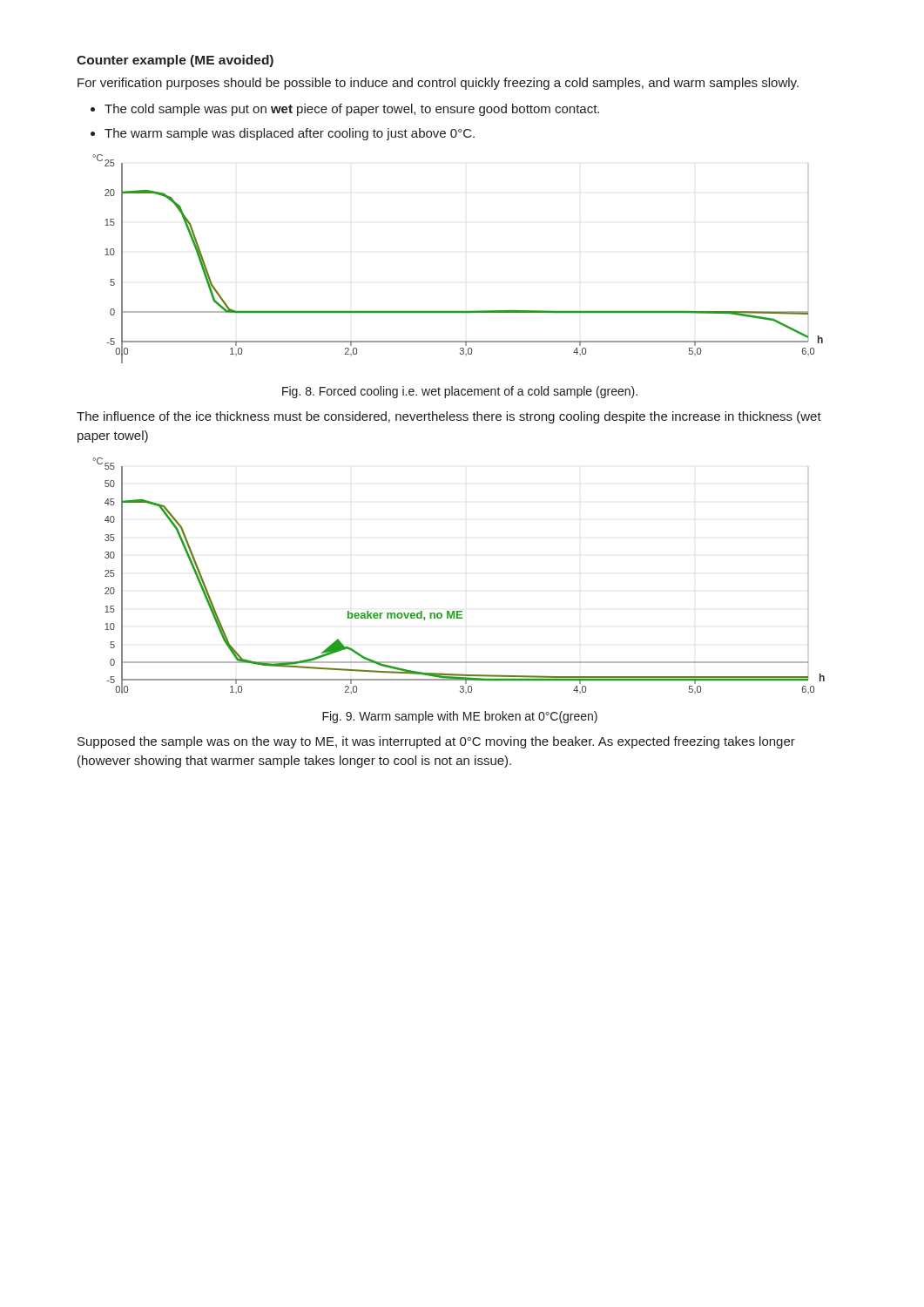Click on the element starting "For verification purposes should be possible to induce"
Screen dimensions: 1307x924
click(438, 82)
